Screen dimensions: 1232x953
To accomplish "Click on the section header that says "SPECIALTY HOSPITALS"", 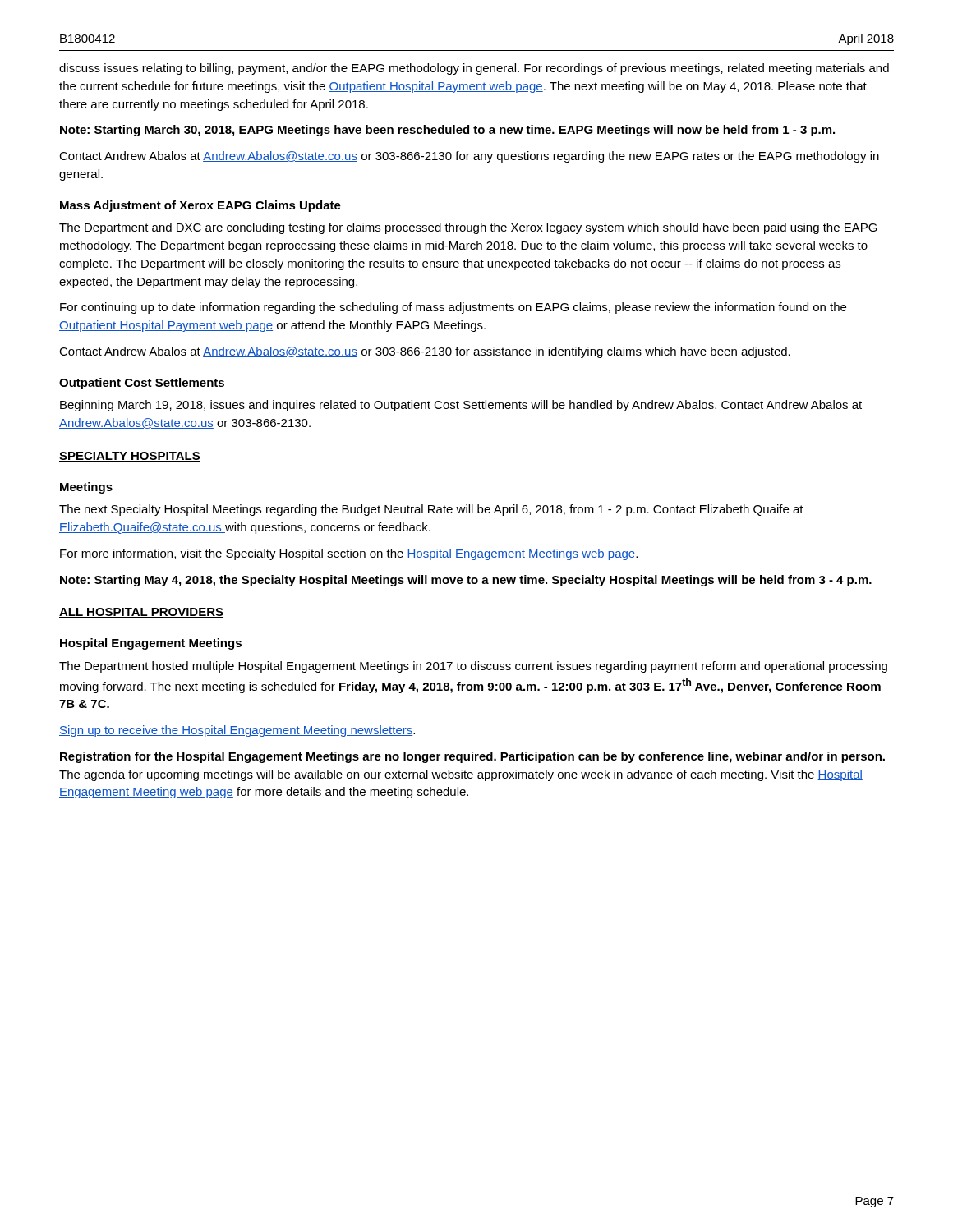I will click(130, 457).
